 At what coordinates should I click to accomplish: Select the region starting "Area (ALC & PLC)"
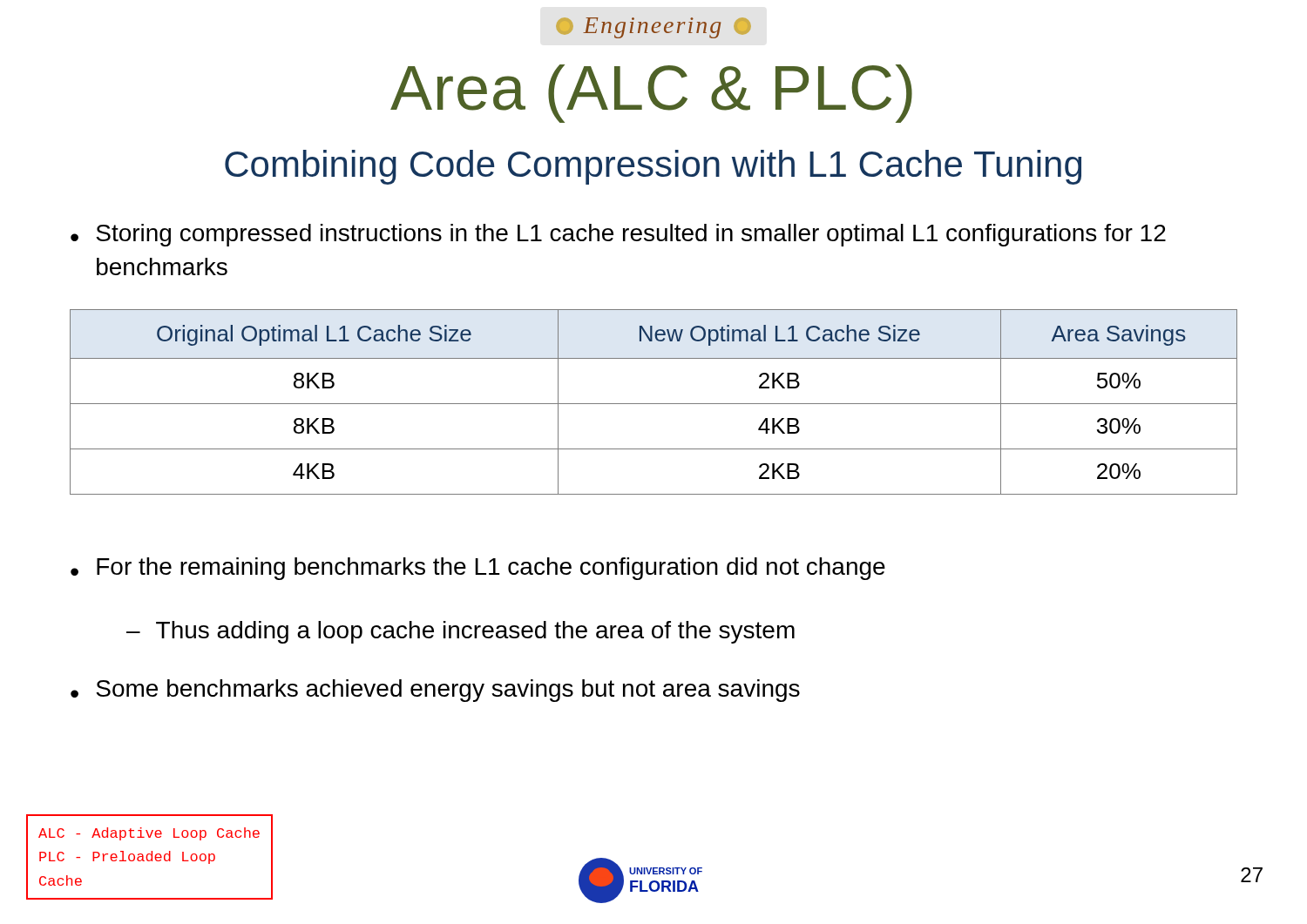654,88
